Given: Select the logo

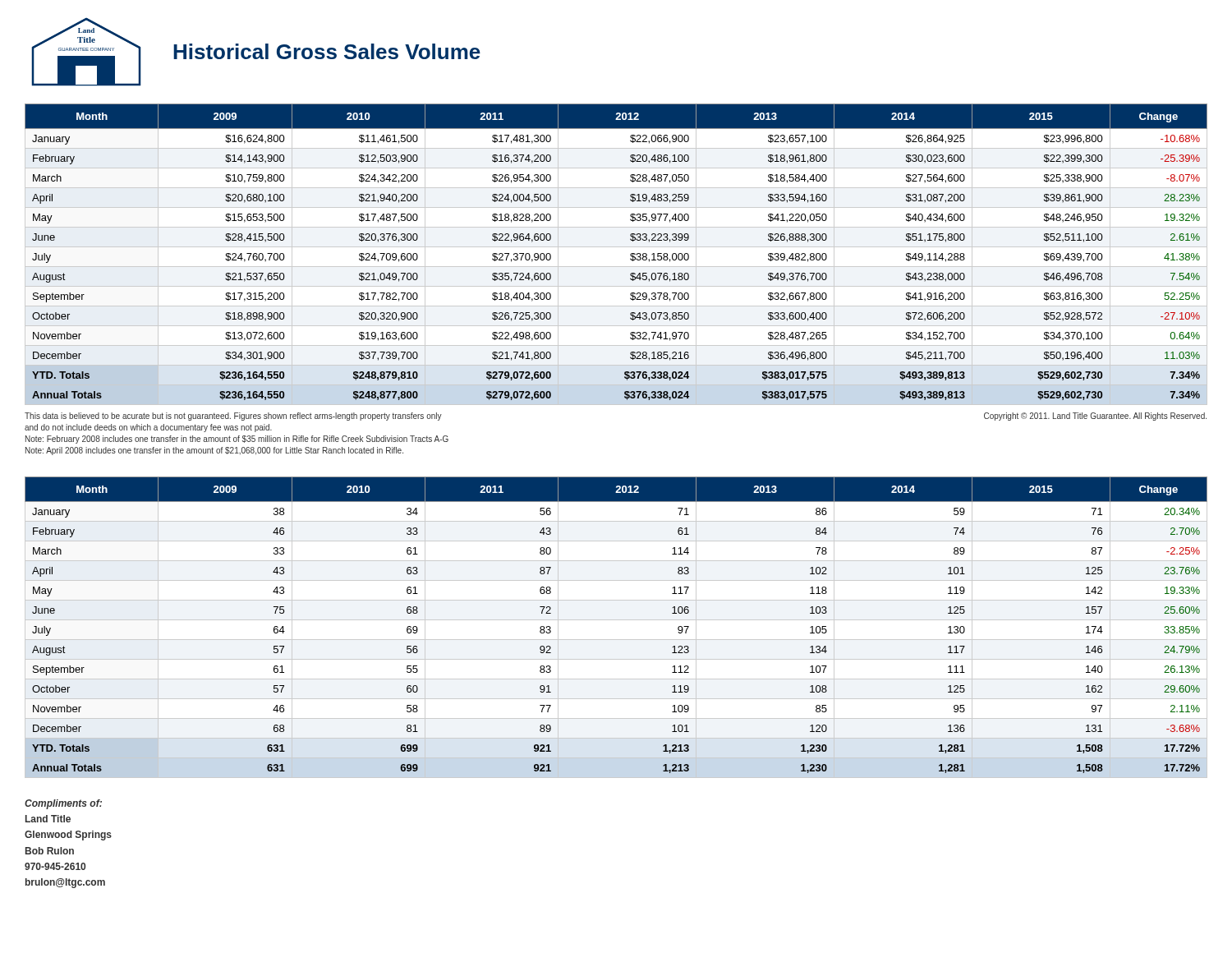Looking at the screenshot, I should point(90,52).
